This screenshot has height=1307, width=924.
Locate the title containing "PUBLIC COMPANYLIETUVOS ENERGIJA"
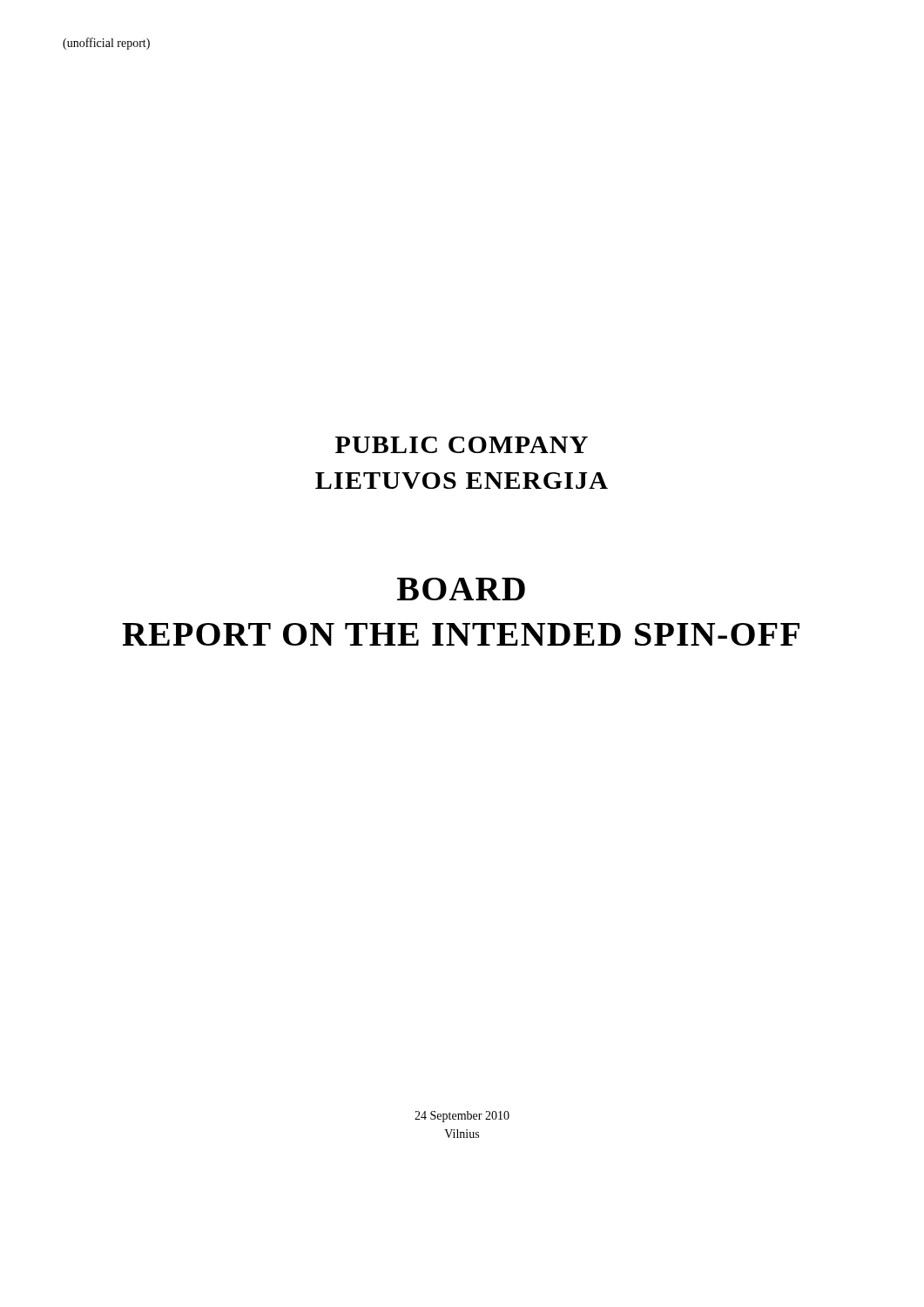pos(462,462)
